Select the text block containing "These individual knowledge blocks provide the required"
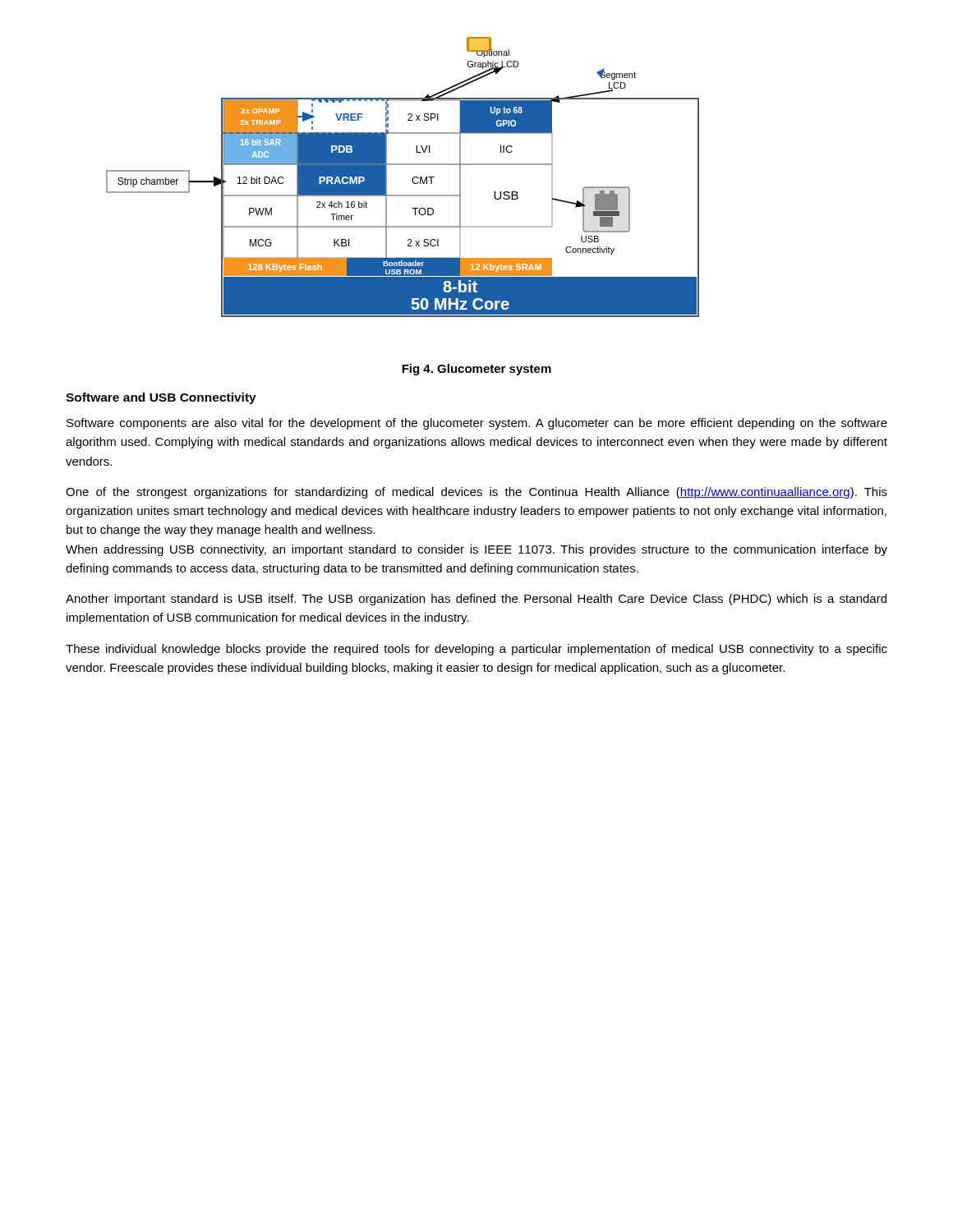Screen dimensions: 1232x953 (476, 658)
